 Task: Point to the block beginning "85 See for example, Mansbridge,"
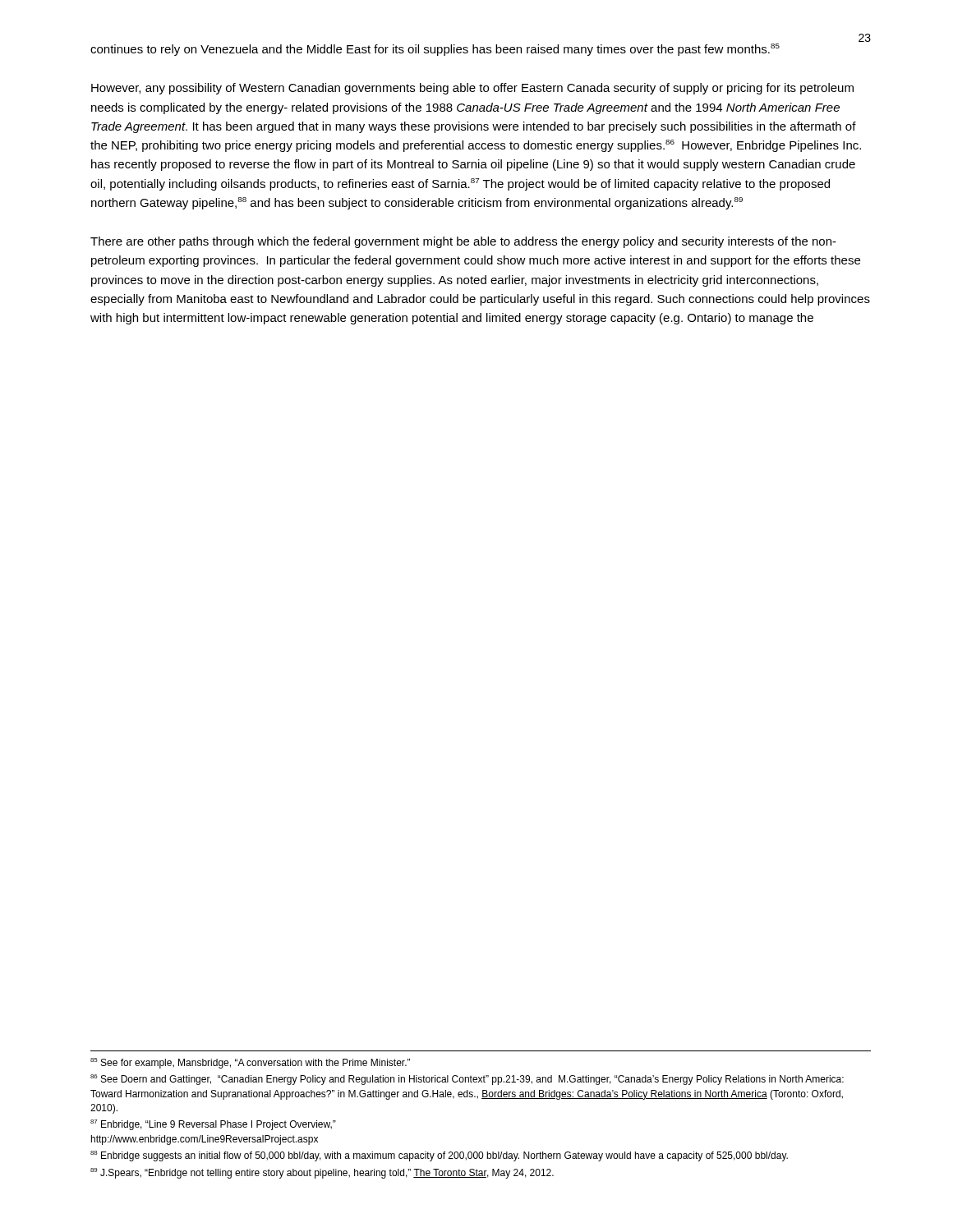(x=250, y=1062)
